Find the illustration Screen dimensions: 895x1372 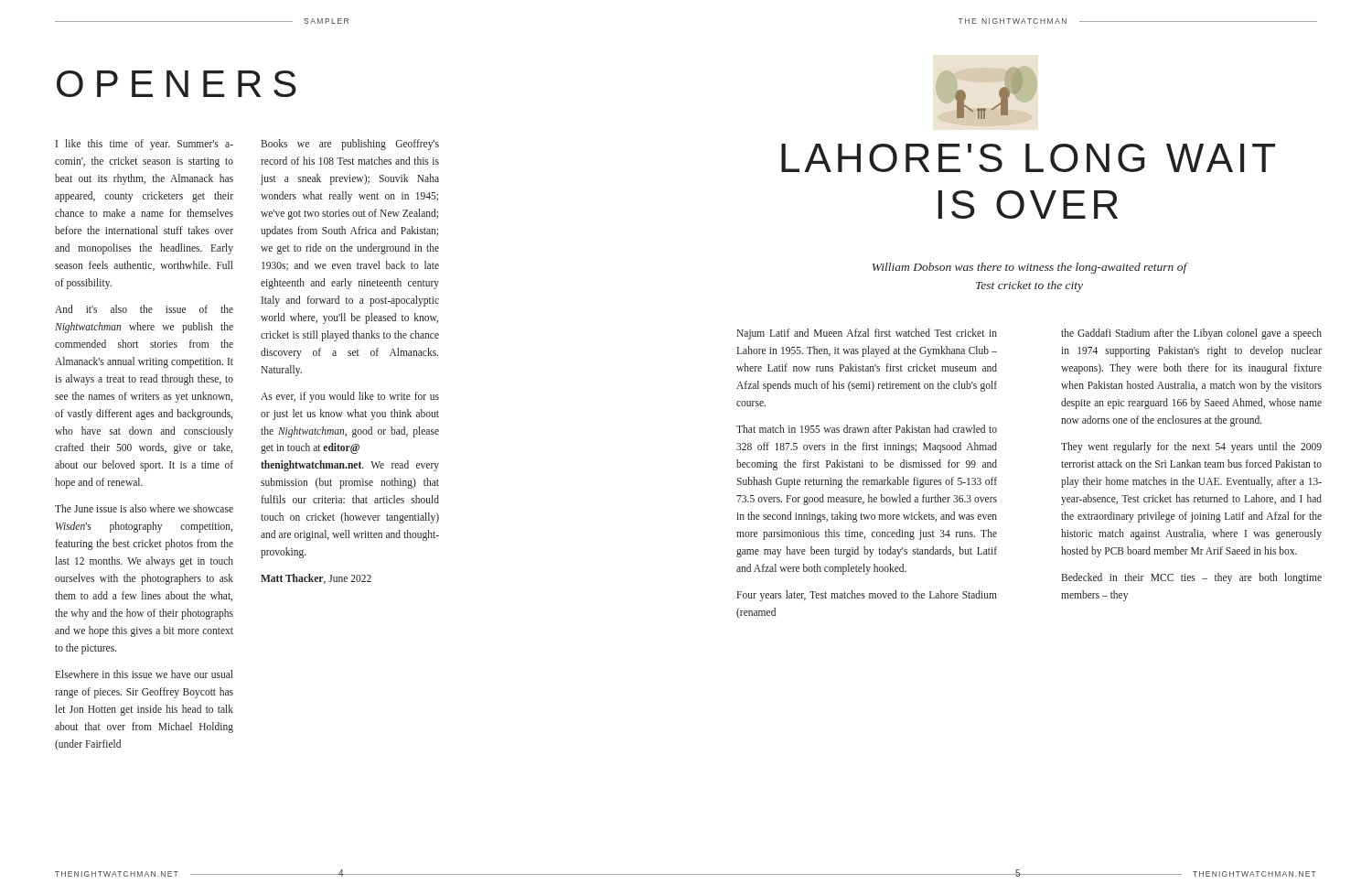click(x=986, y=94)
